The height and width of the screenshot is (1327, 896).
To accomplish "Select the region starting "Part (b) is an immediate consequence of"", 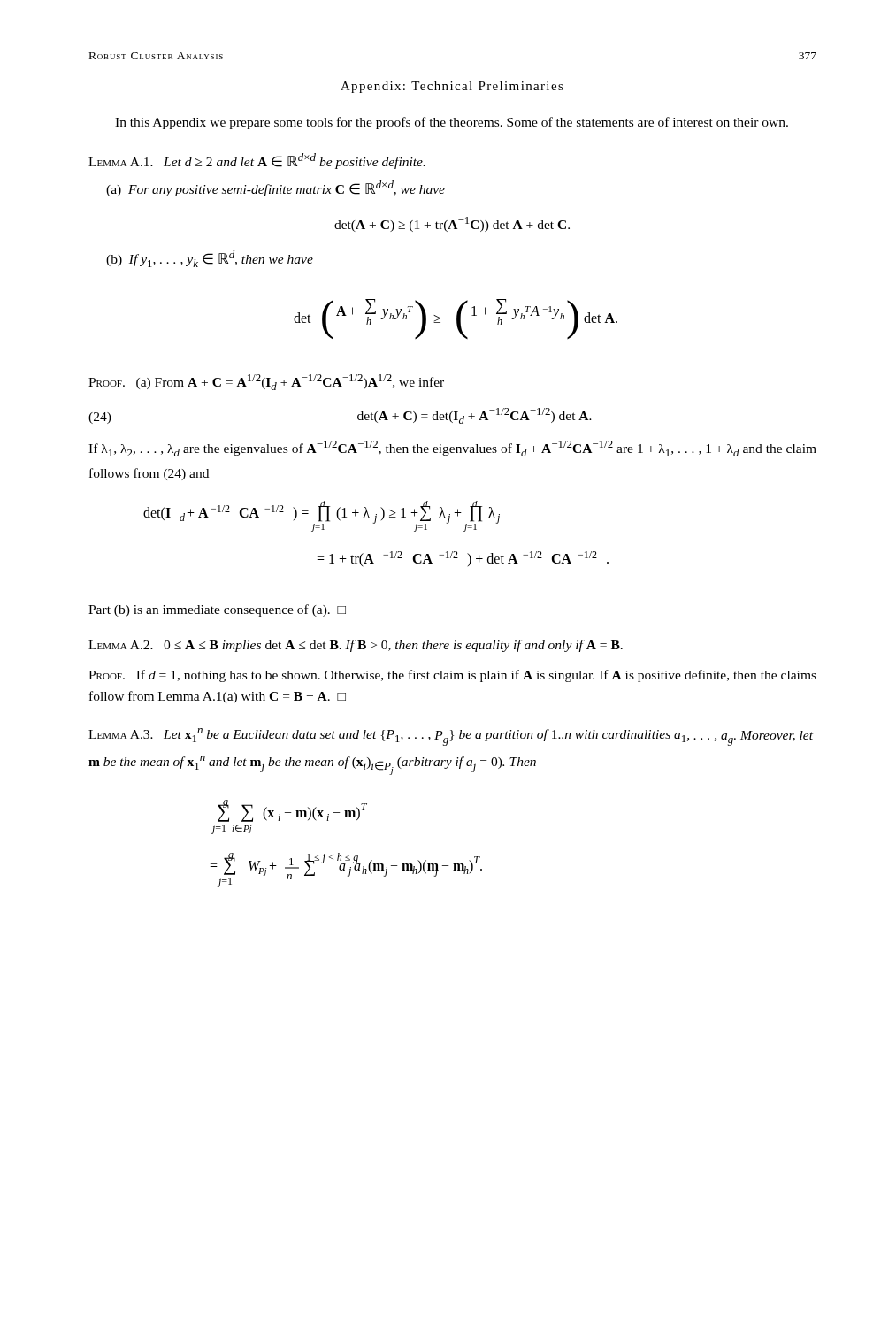I will pyautogui.click(x=217, y=609).
